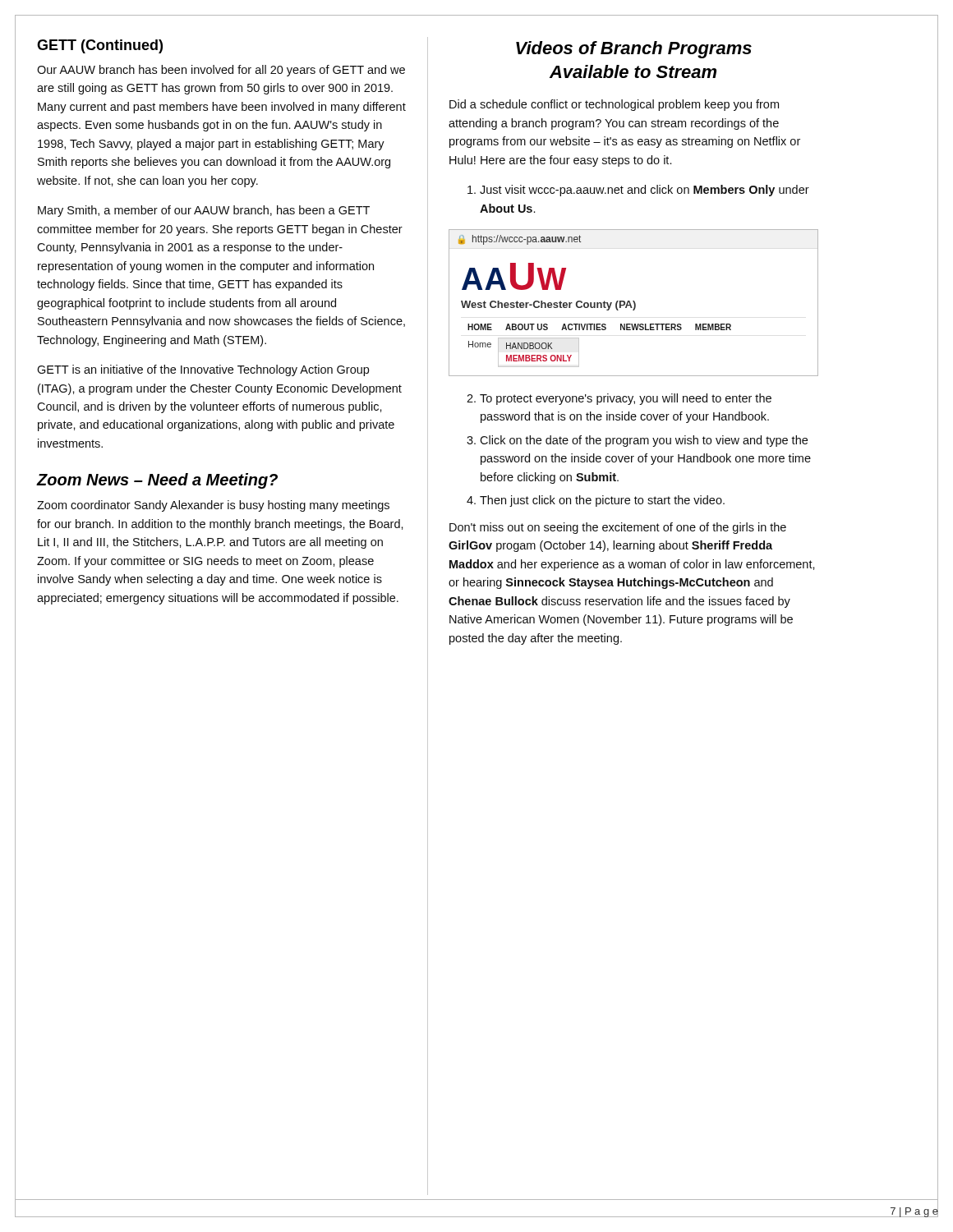Click on the text block that reads "Our AAUW branch has been"
This screenshot has height=1232, width=953.
221,125
